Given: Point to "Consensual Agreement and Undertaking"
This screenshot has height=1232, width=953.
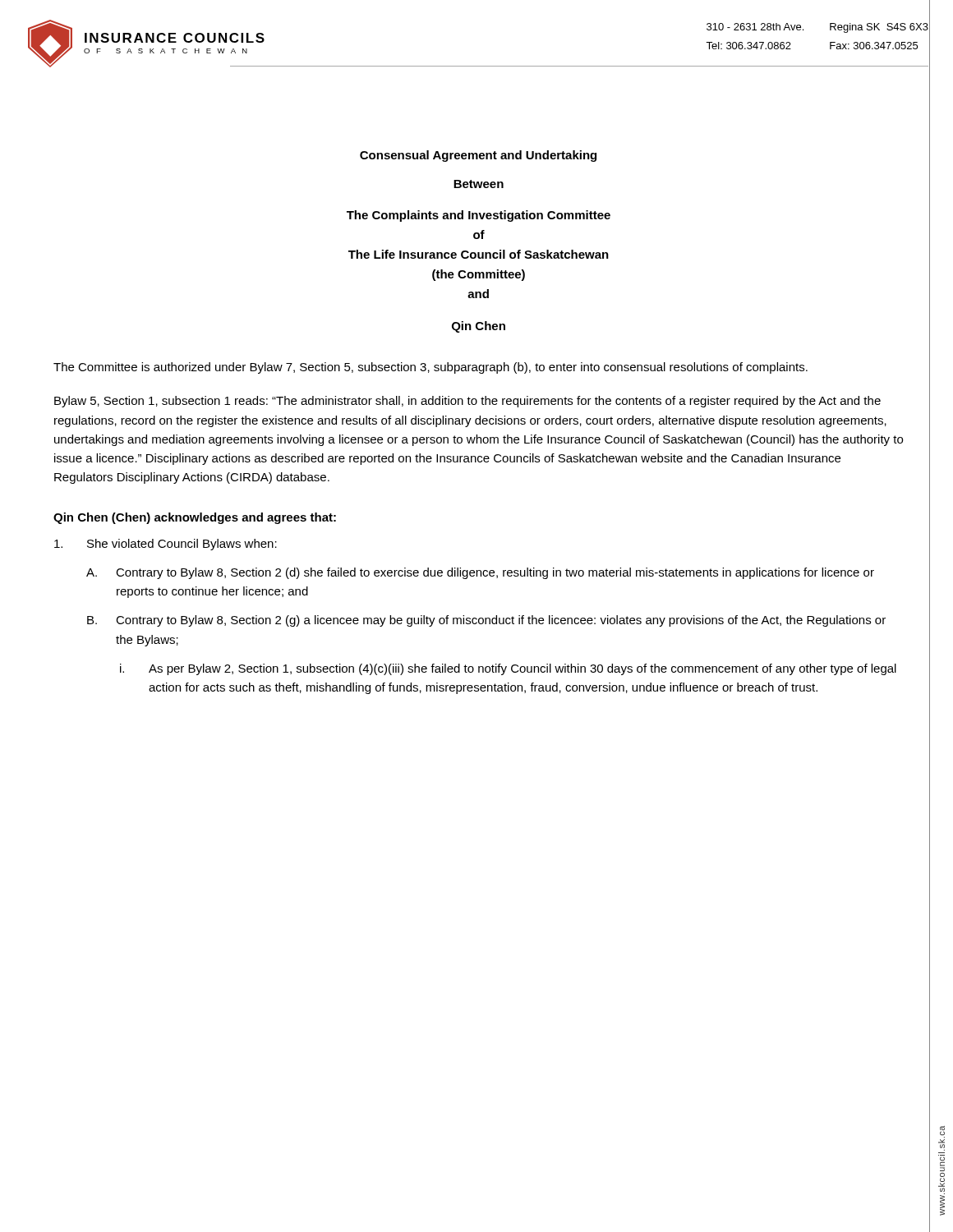Looking at the screenshot, I should [x=479, y=155].
